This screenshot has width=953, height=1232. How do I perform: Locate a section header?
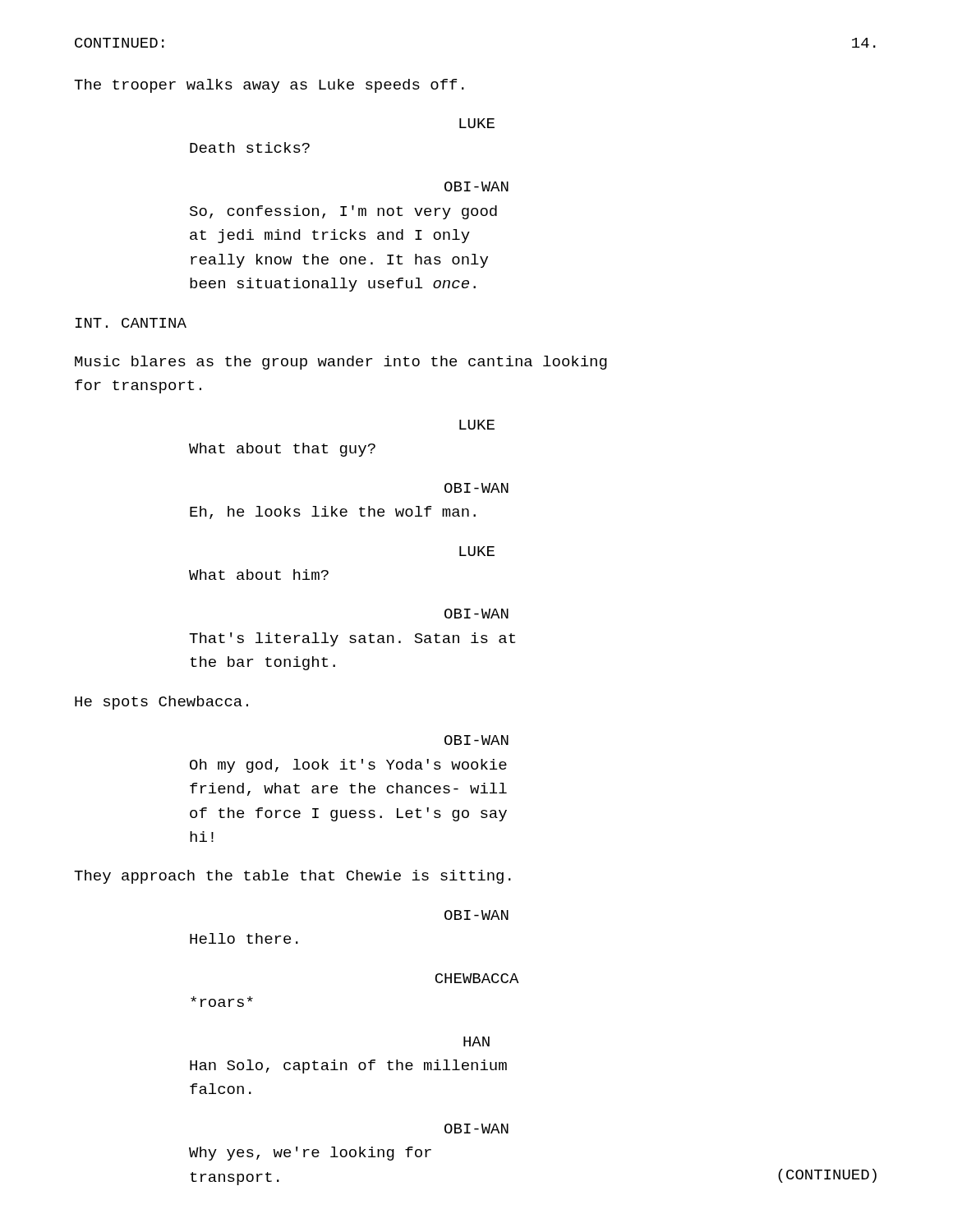click(130, 323)
